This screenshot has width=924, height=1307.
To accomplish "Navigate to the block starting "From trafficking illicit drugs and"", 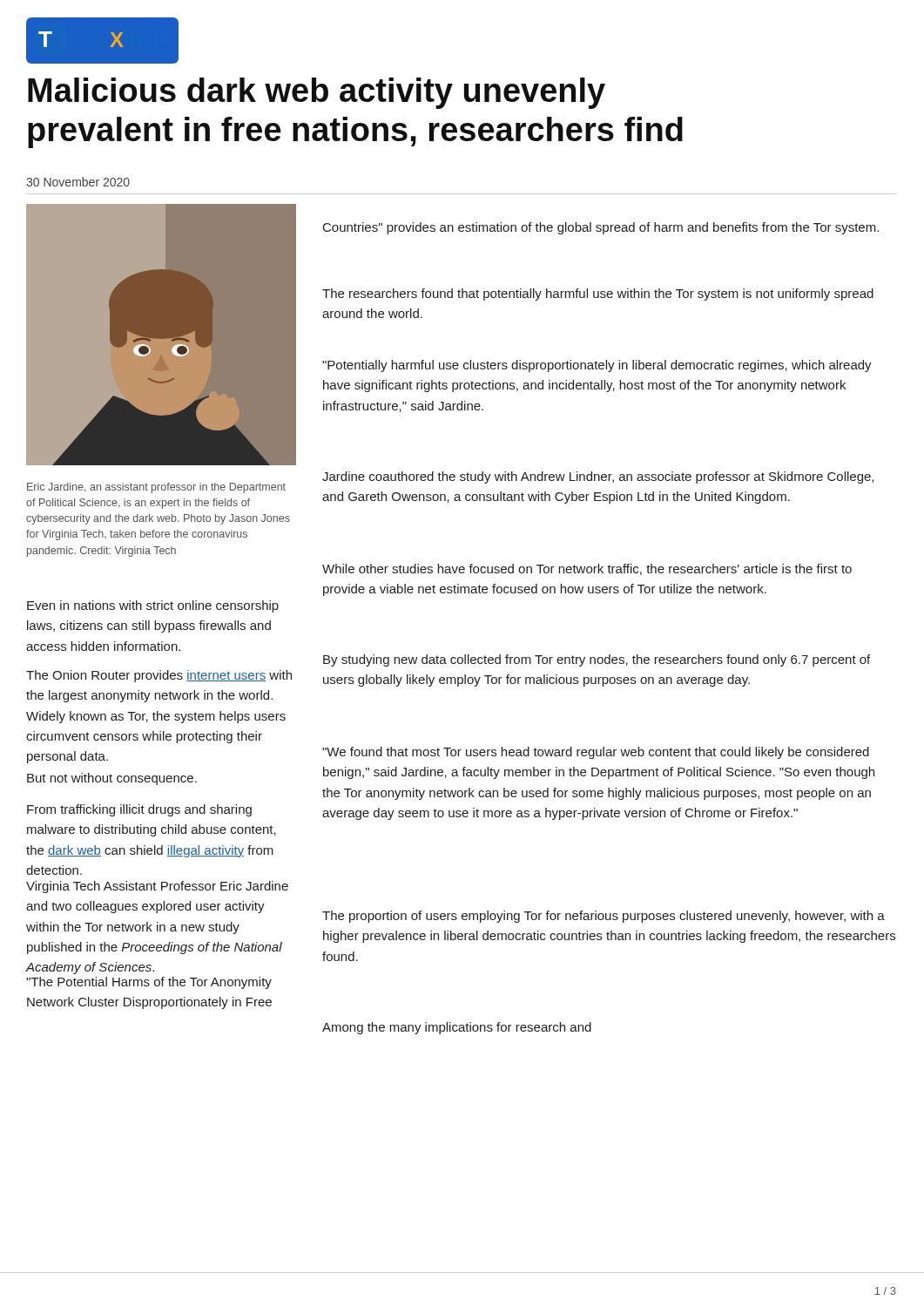I will (x=161, y=839).
